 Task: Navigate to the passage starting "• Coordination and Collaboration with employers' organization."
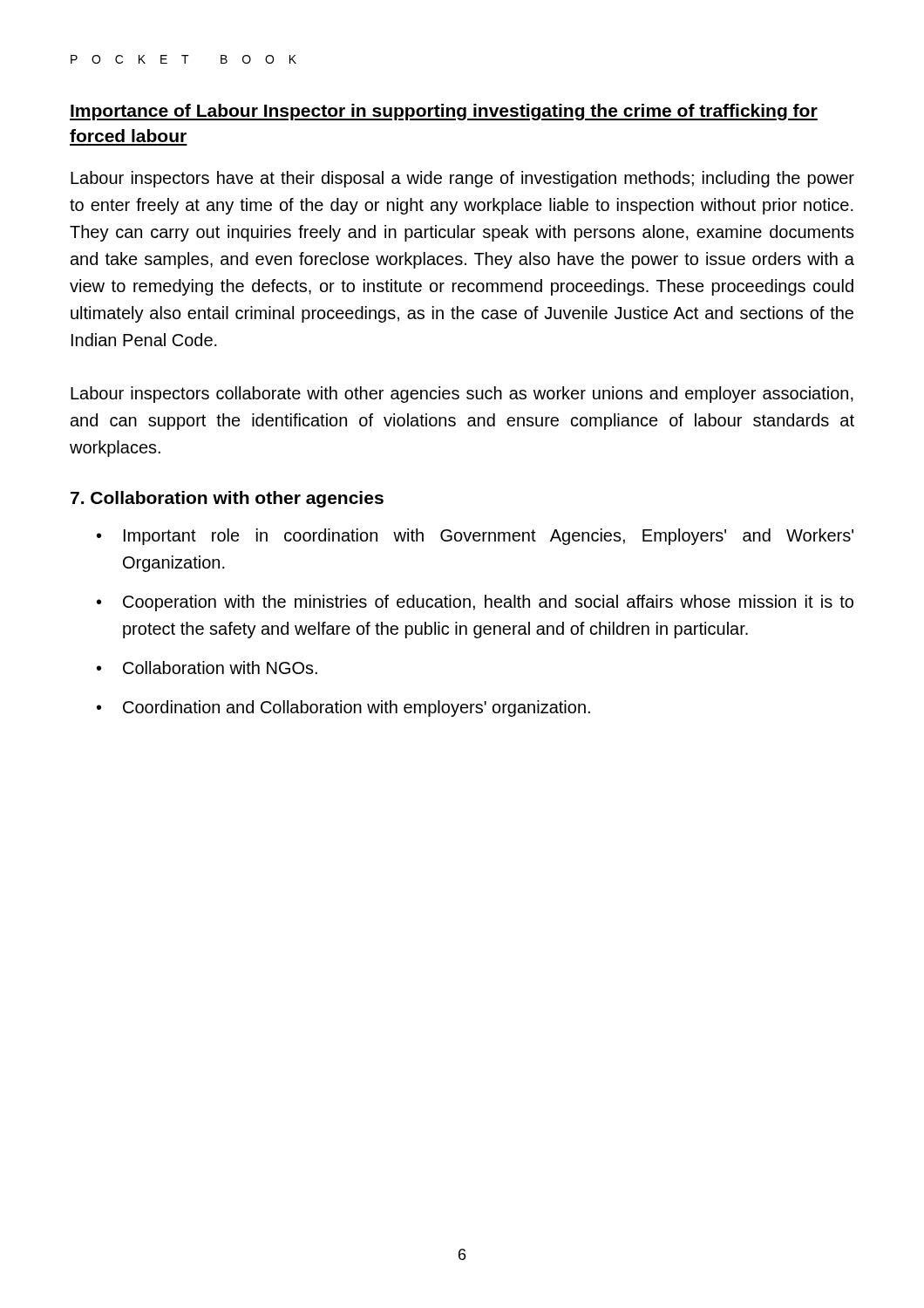click(x=475, y=707)
